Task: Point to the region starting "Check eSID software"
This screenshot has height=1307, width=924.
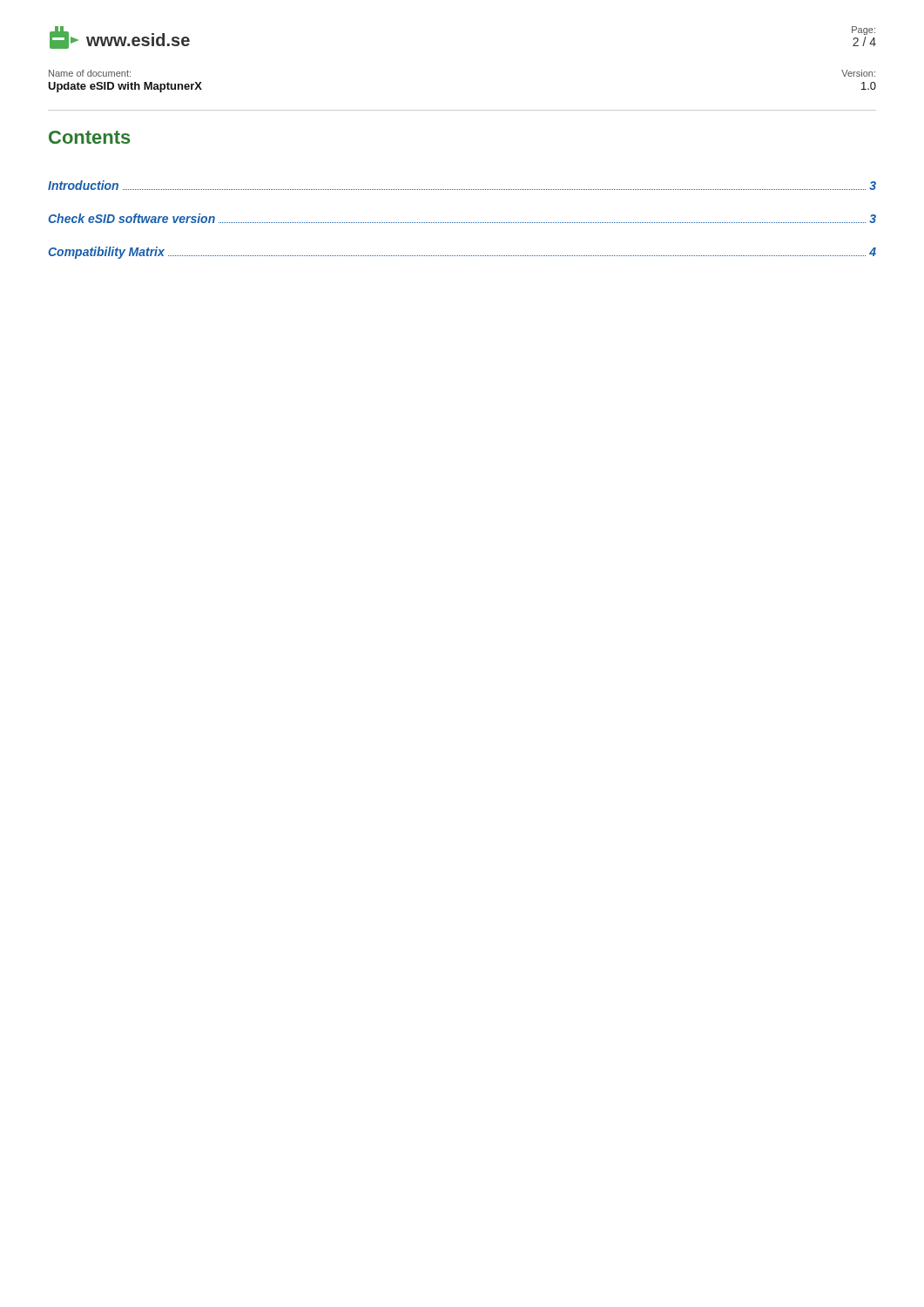Action: [x=462, y=219]
